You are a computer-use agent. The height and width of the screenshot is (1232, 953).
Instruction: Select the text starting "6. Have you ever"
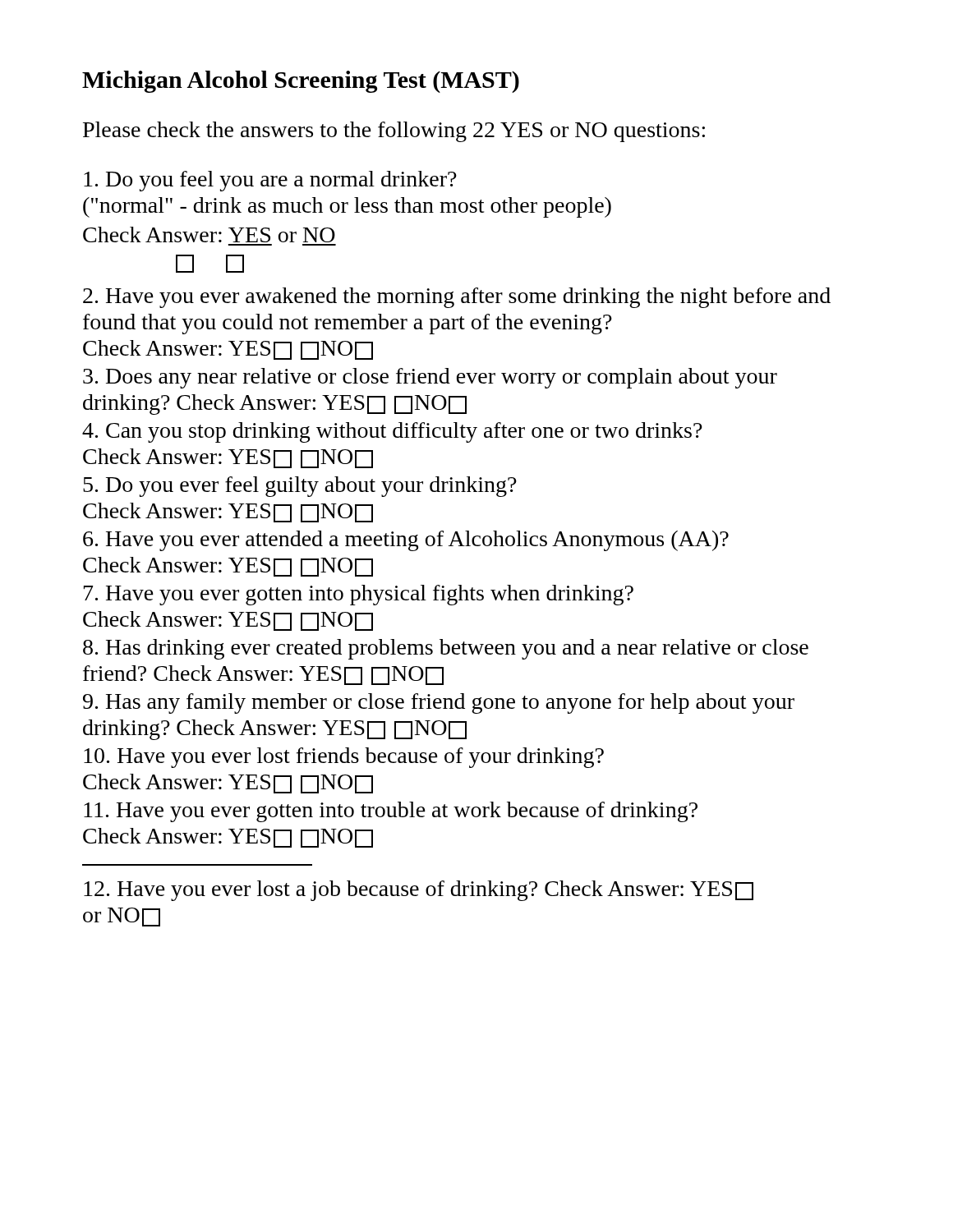coord(406,552)
